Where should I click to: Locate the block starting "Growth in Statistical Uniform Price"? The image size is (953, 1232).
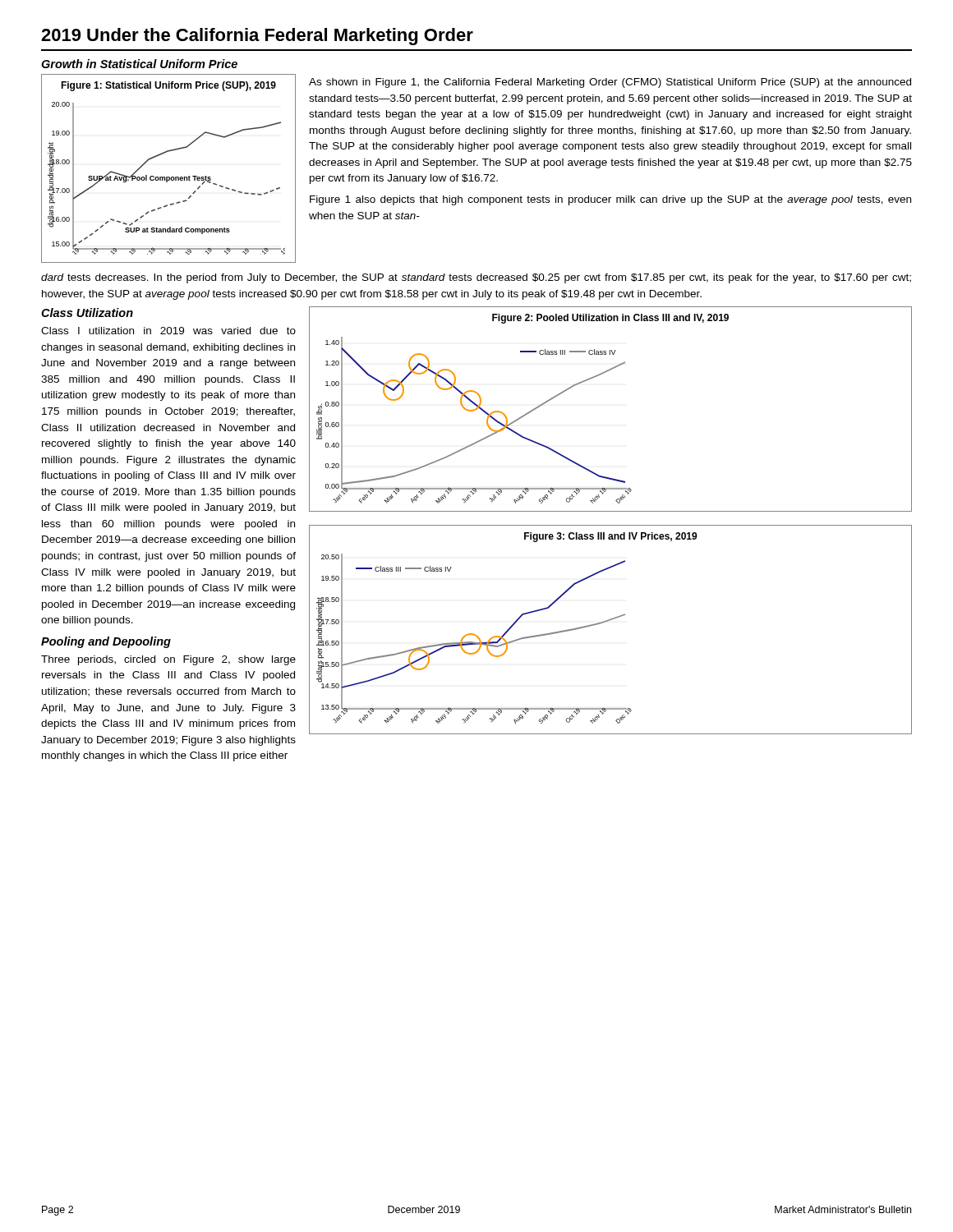pos(139,64)
